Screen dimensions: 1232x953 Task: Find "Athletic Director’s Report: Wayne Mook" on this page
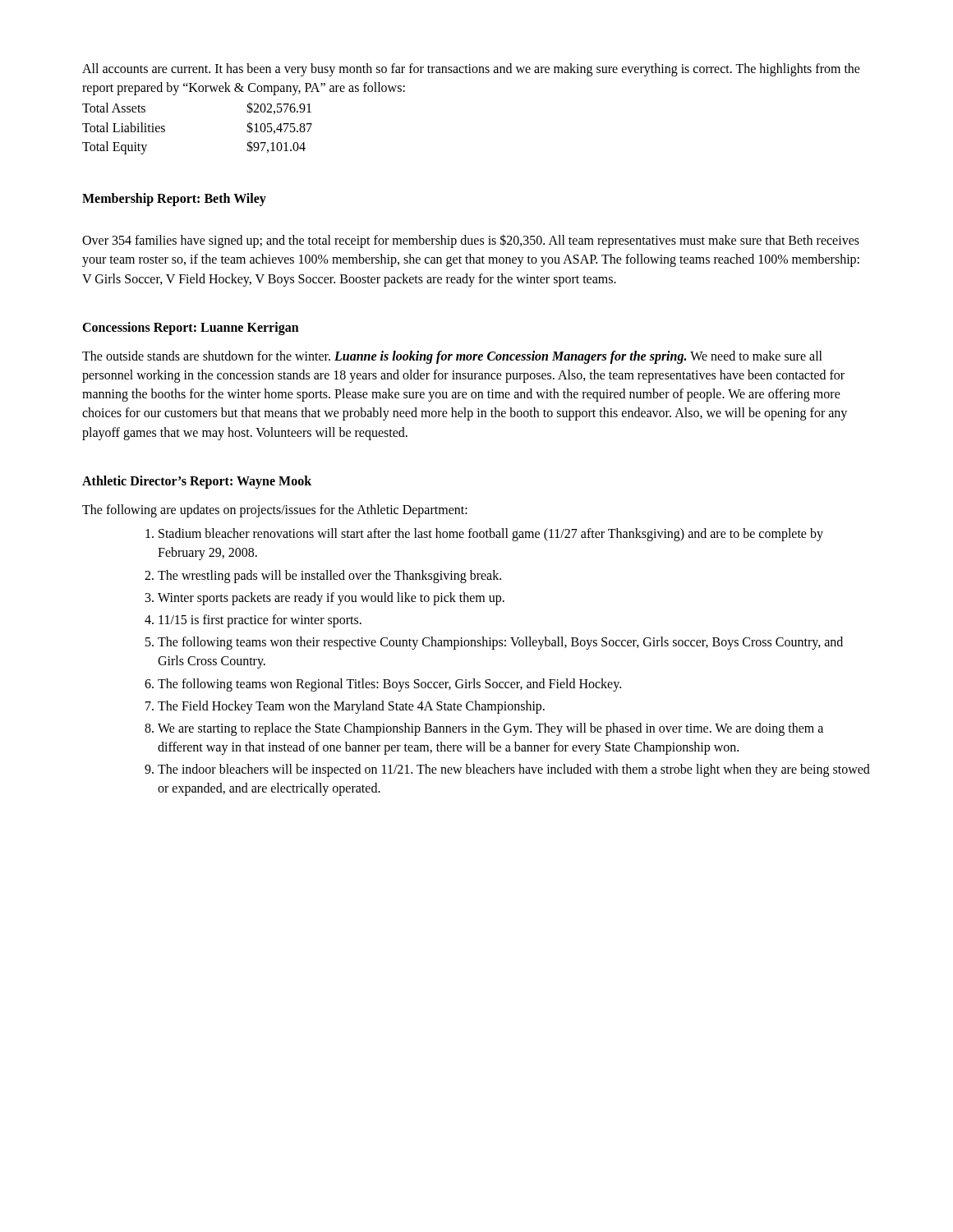(197, 481)
